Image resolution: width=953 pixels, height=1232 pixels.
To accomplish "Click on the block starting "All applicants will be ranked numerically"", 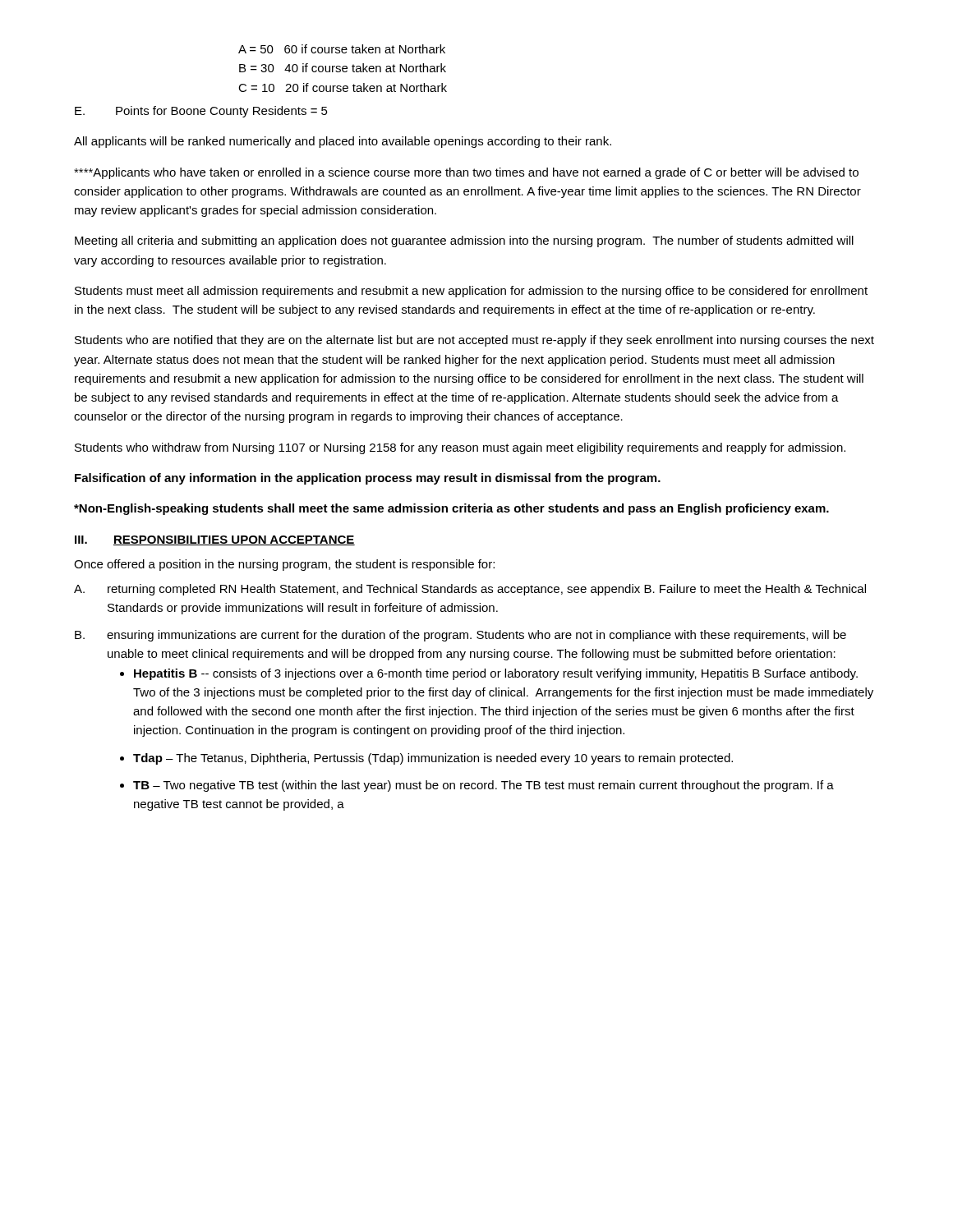I will [343, 141].
